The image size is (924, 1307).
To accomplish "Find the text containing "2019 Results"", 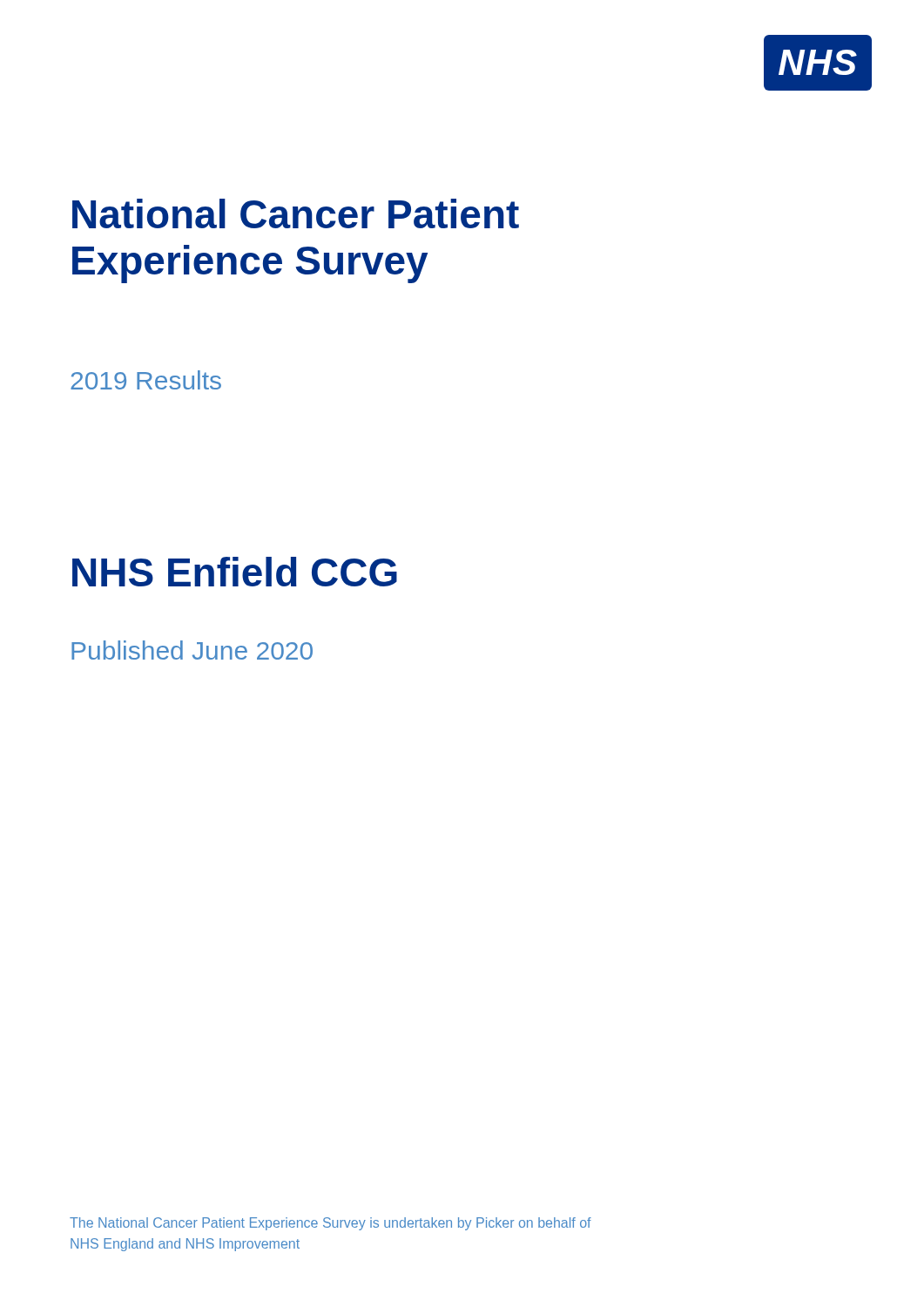I will (146, 380).
